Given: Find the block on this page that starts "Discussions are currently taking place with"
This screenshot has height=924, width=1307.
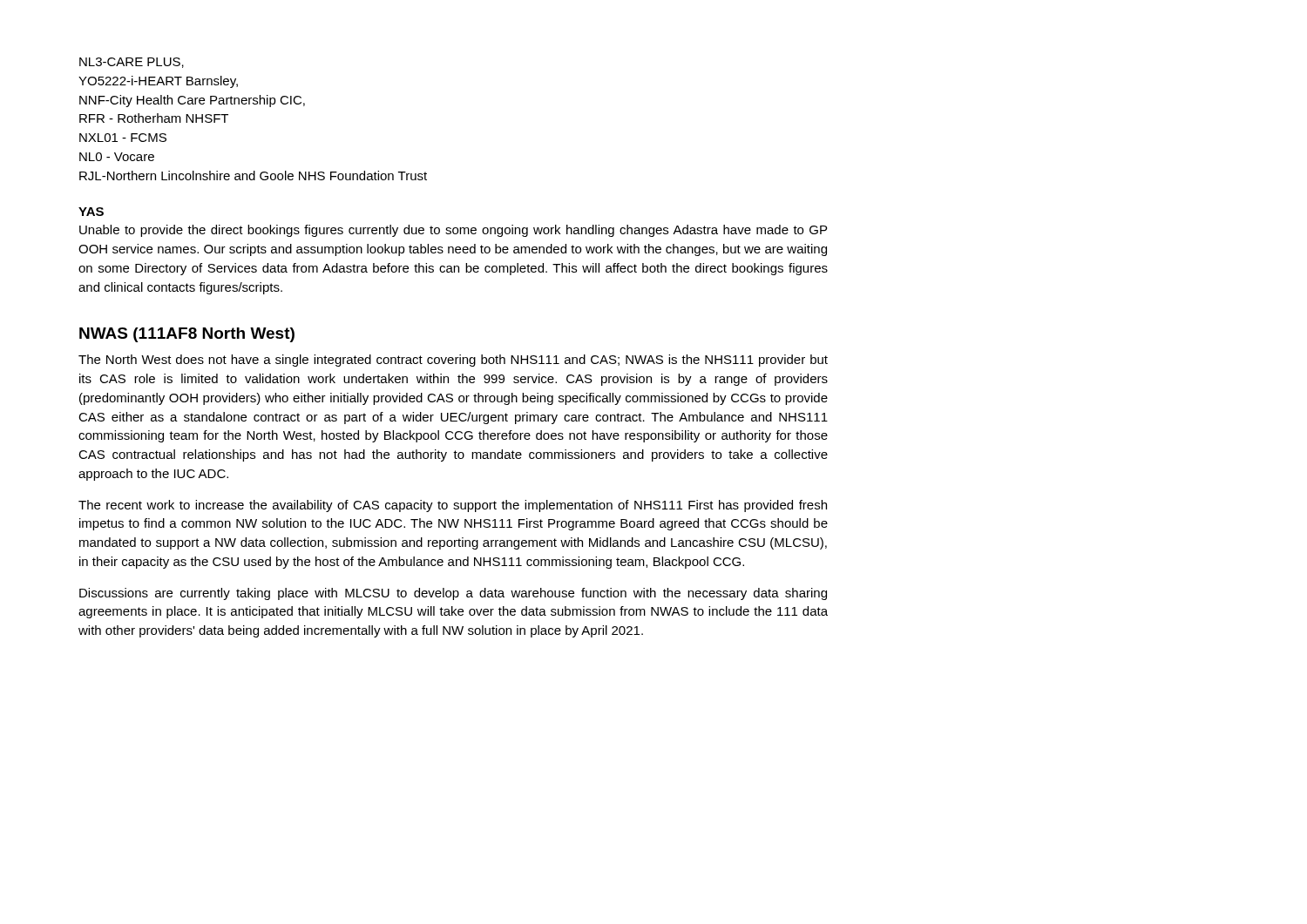Looking at the screenshot, I should pyautogui.click(x=453, y=611).
